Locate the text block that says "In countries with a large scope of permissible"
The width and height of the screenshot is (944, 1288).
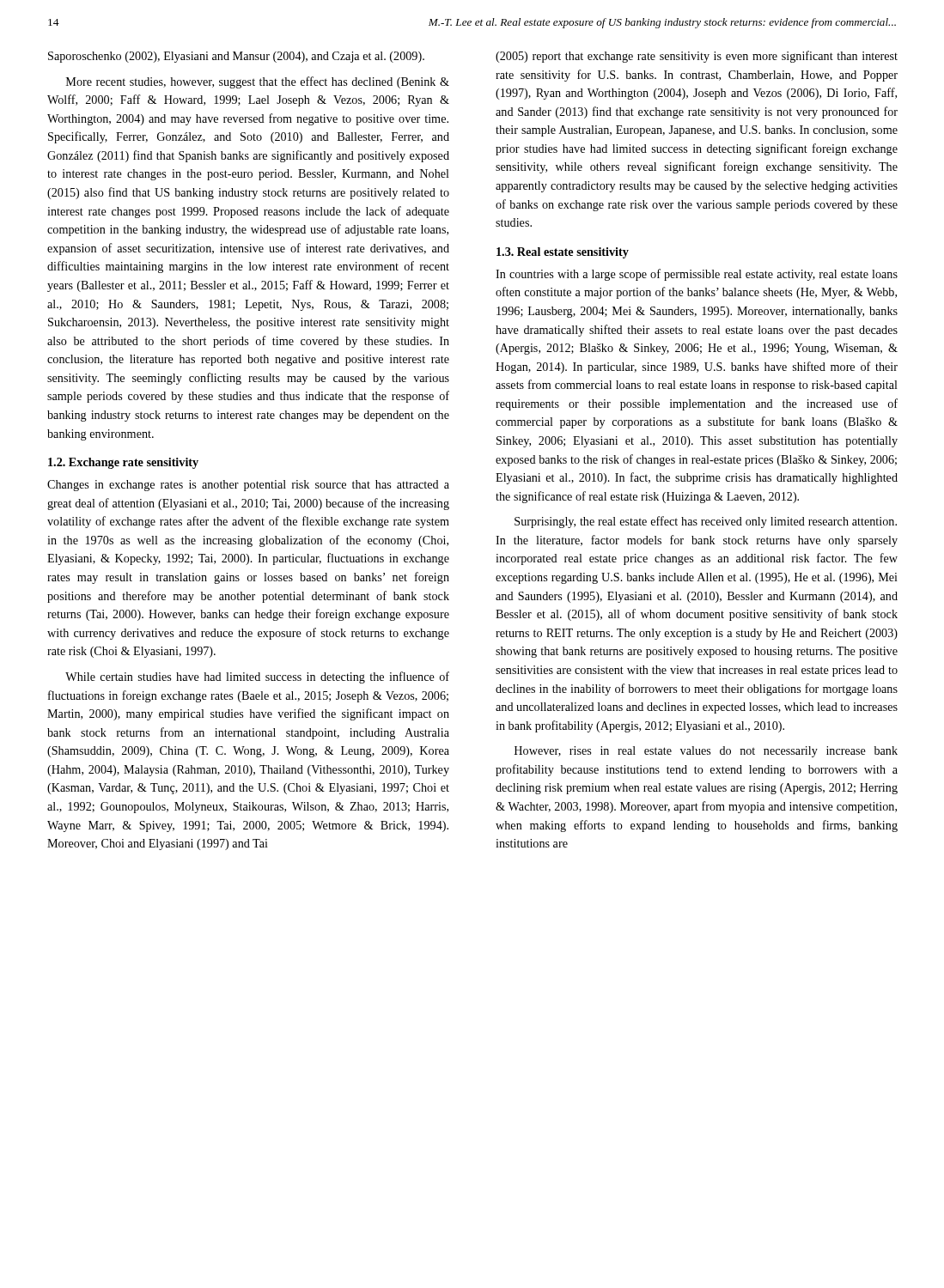tap(697, 559)
